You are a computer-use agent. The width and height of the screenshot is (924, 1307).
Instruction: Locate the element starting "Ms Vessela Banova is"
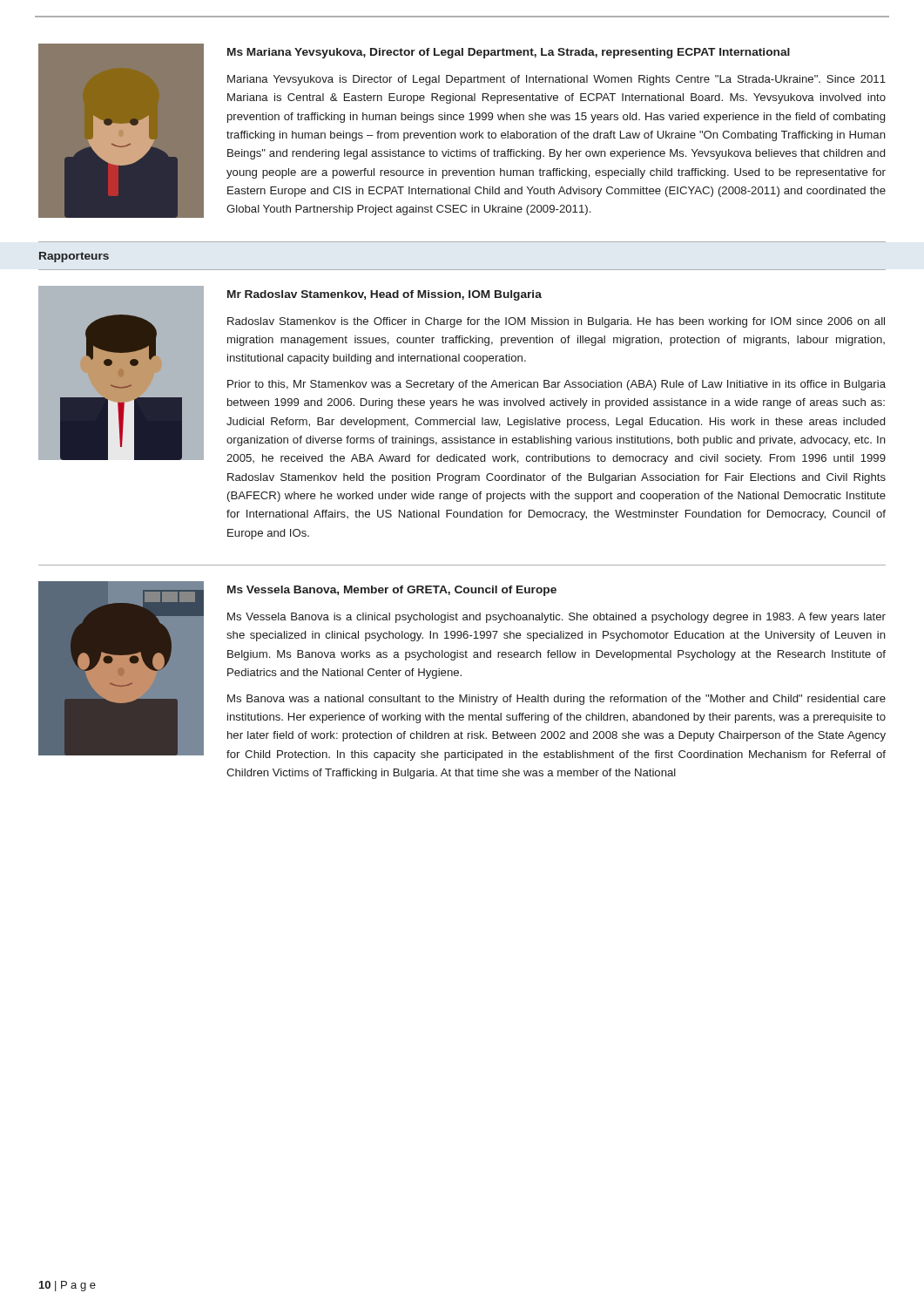(556, 644)
